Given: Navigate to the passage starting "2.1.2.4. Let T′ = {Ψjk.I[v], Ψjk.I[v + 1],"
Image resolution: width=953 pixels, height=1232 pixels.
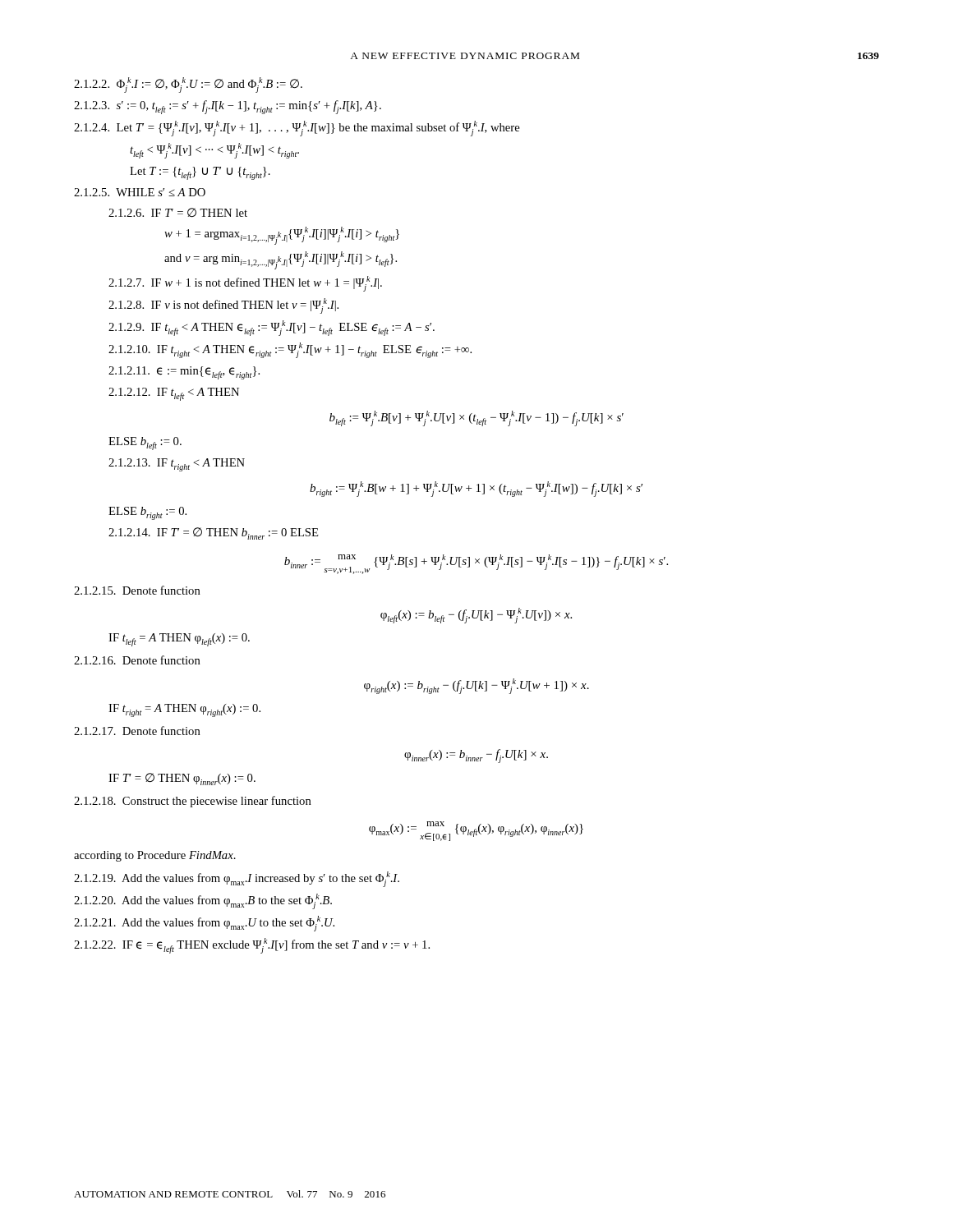Looking at the screenshot, I should [297, 128].
